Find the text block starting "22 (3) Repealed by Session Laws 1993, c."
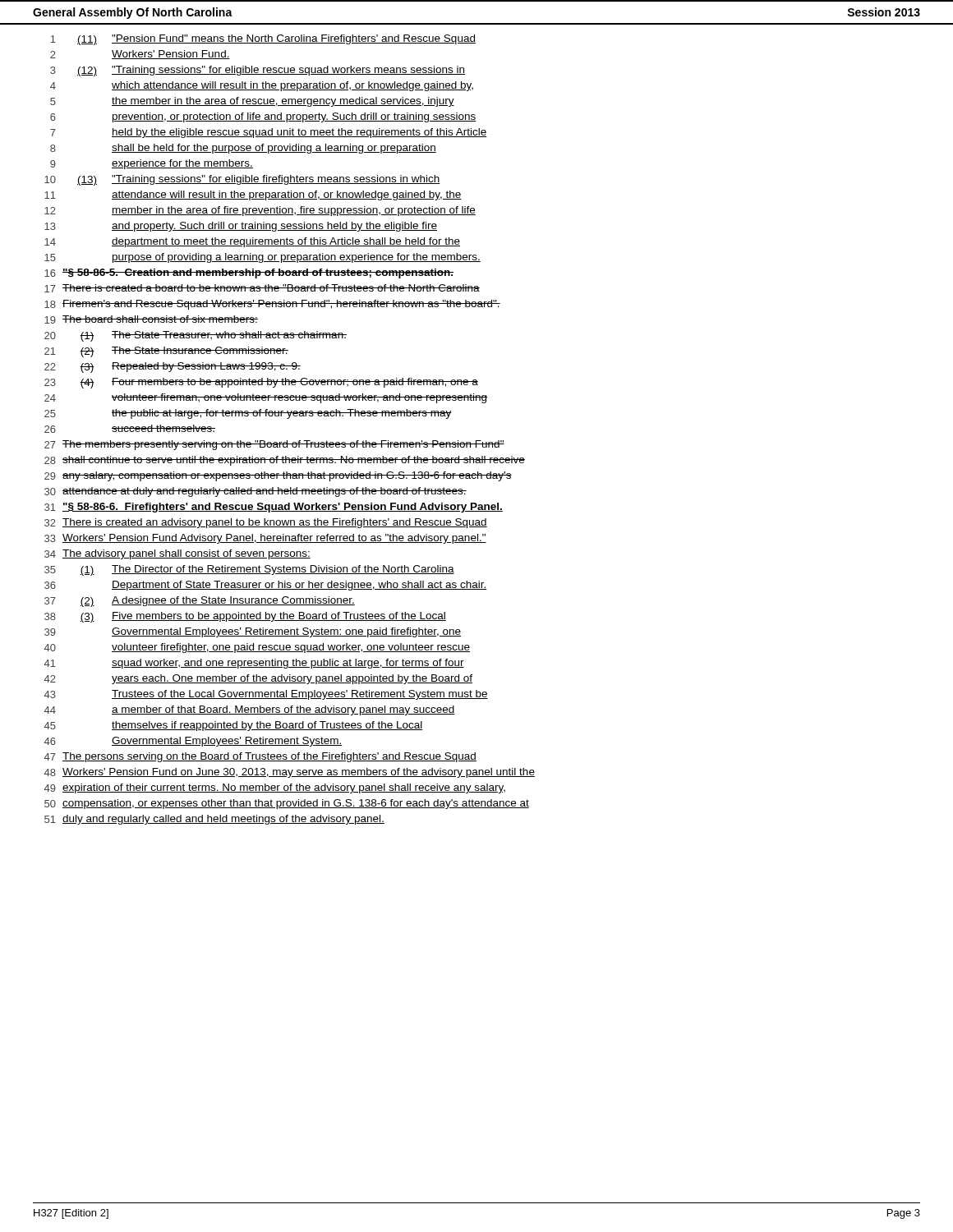The width and height of the screenshot is (953, 1232). coord(173,368)
